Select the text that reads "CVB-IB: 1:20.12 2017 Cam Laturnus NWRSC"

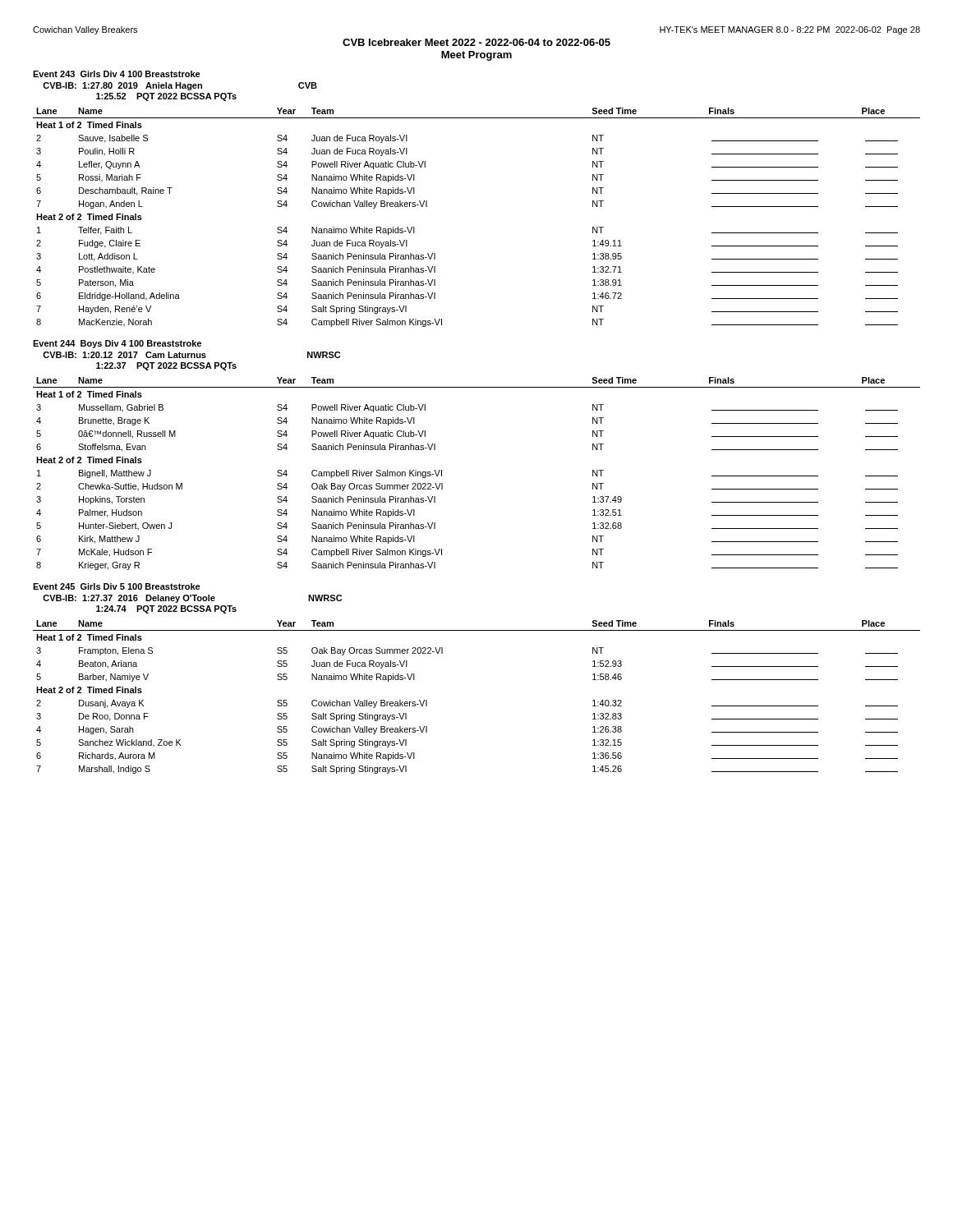point(187,355)
